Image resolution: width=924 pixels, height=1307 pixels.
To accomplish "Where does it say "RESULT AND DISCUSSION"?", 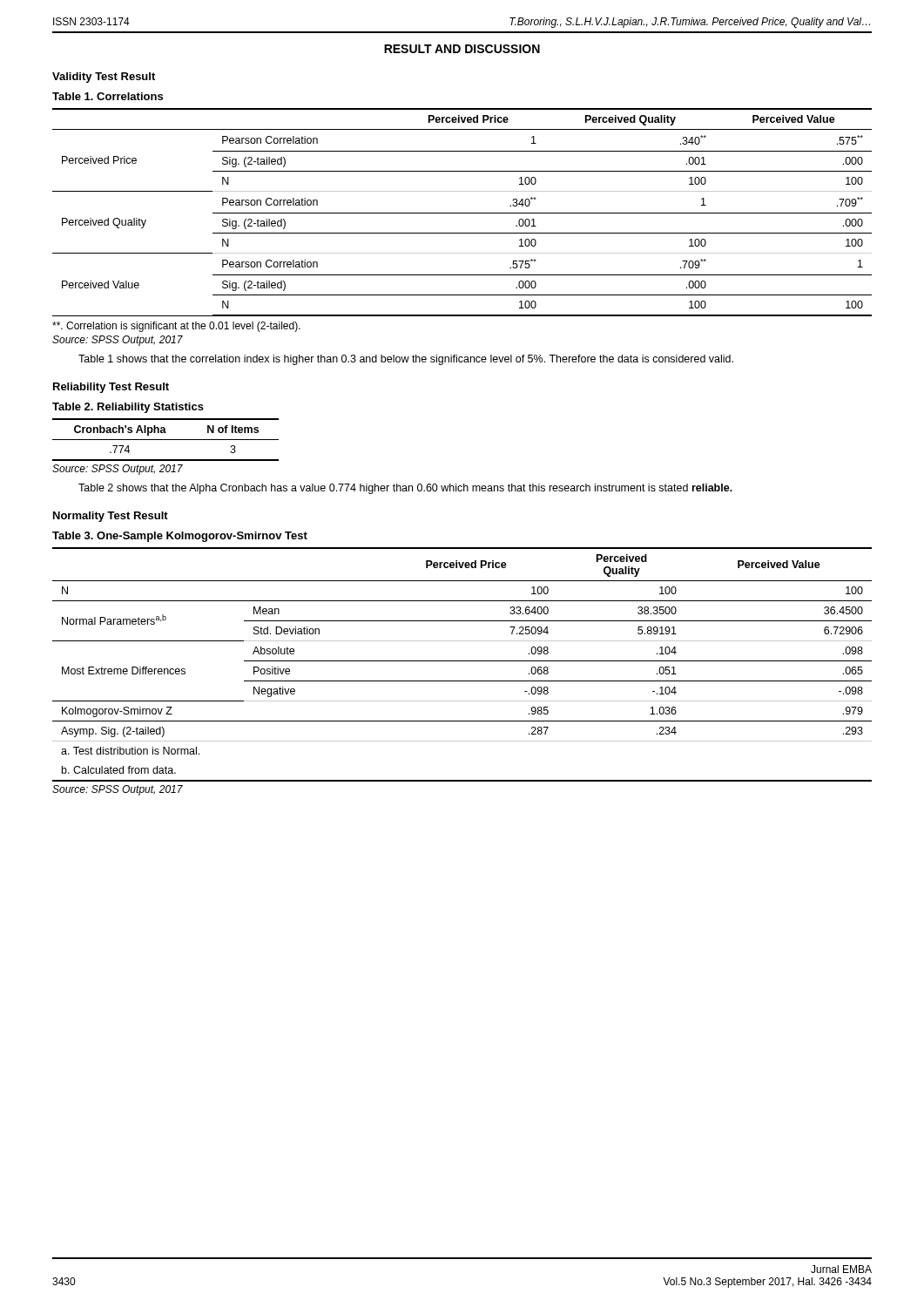I will pyautogui.click(x=462, y=49).
